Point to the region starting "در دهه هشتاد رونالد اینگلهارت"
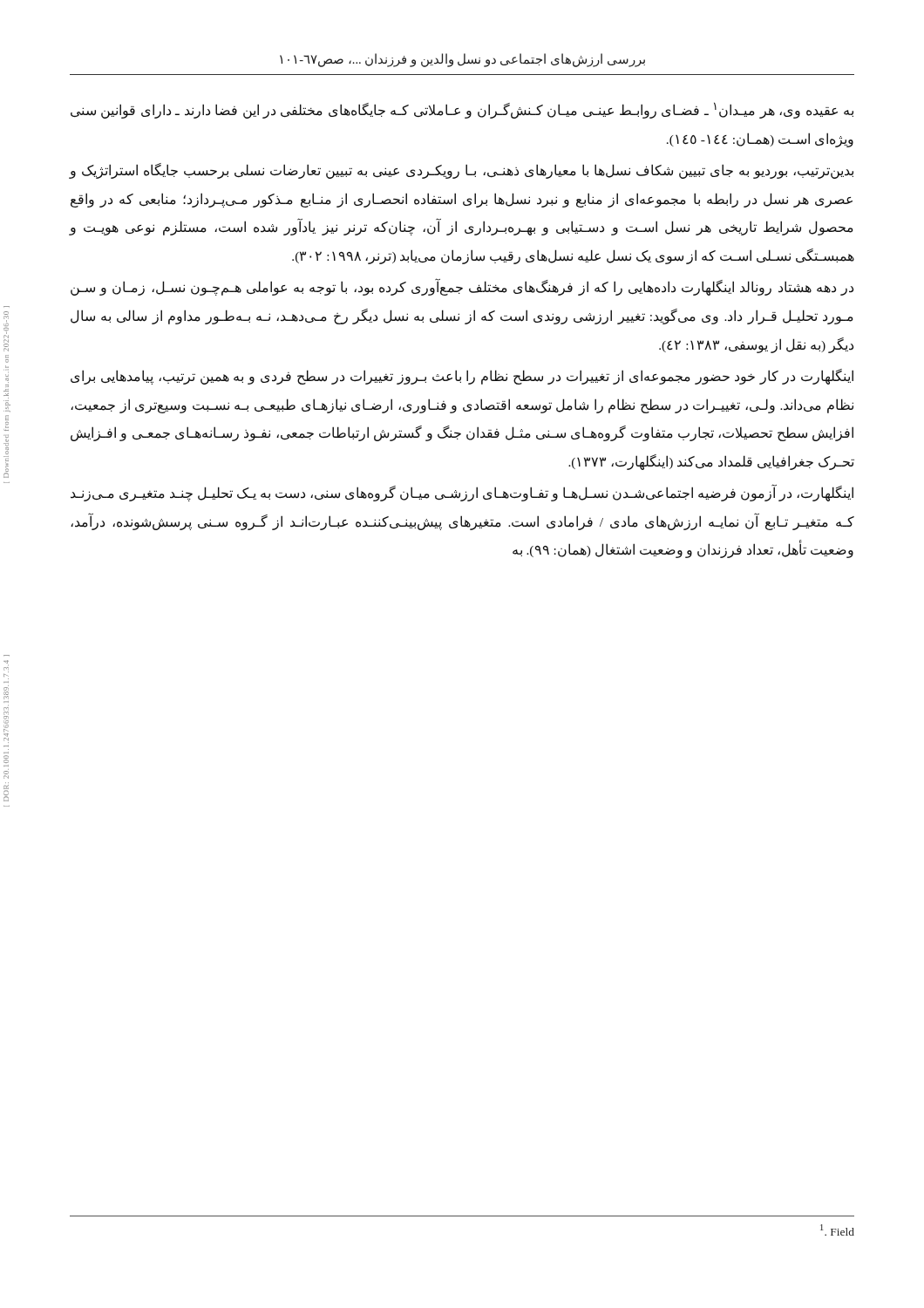 pyautogui.click(x=462, y=316)
